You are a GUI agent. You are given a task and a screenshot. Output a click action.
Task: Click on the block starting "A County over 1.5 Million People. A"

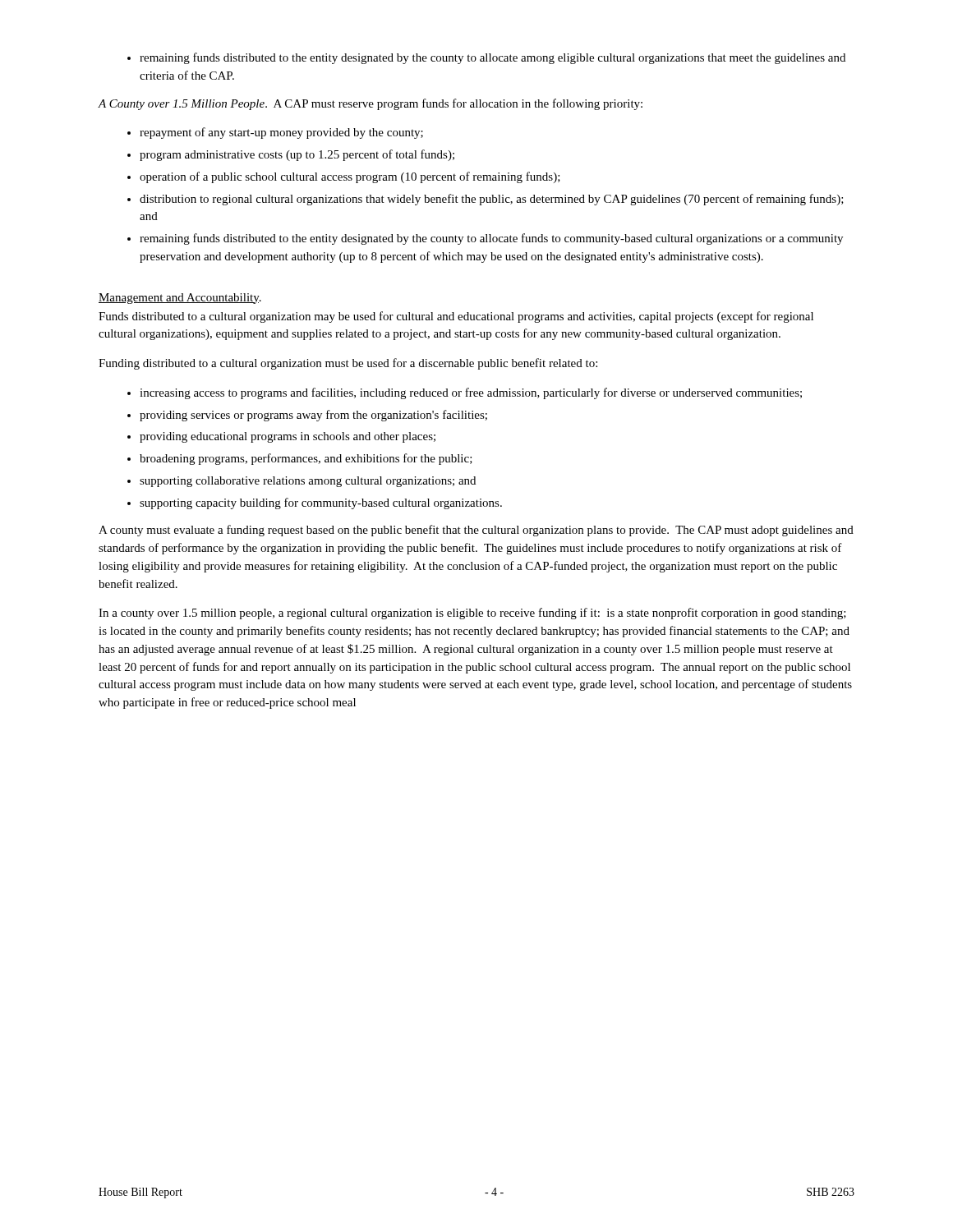[x=476, y=104]
